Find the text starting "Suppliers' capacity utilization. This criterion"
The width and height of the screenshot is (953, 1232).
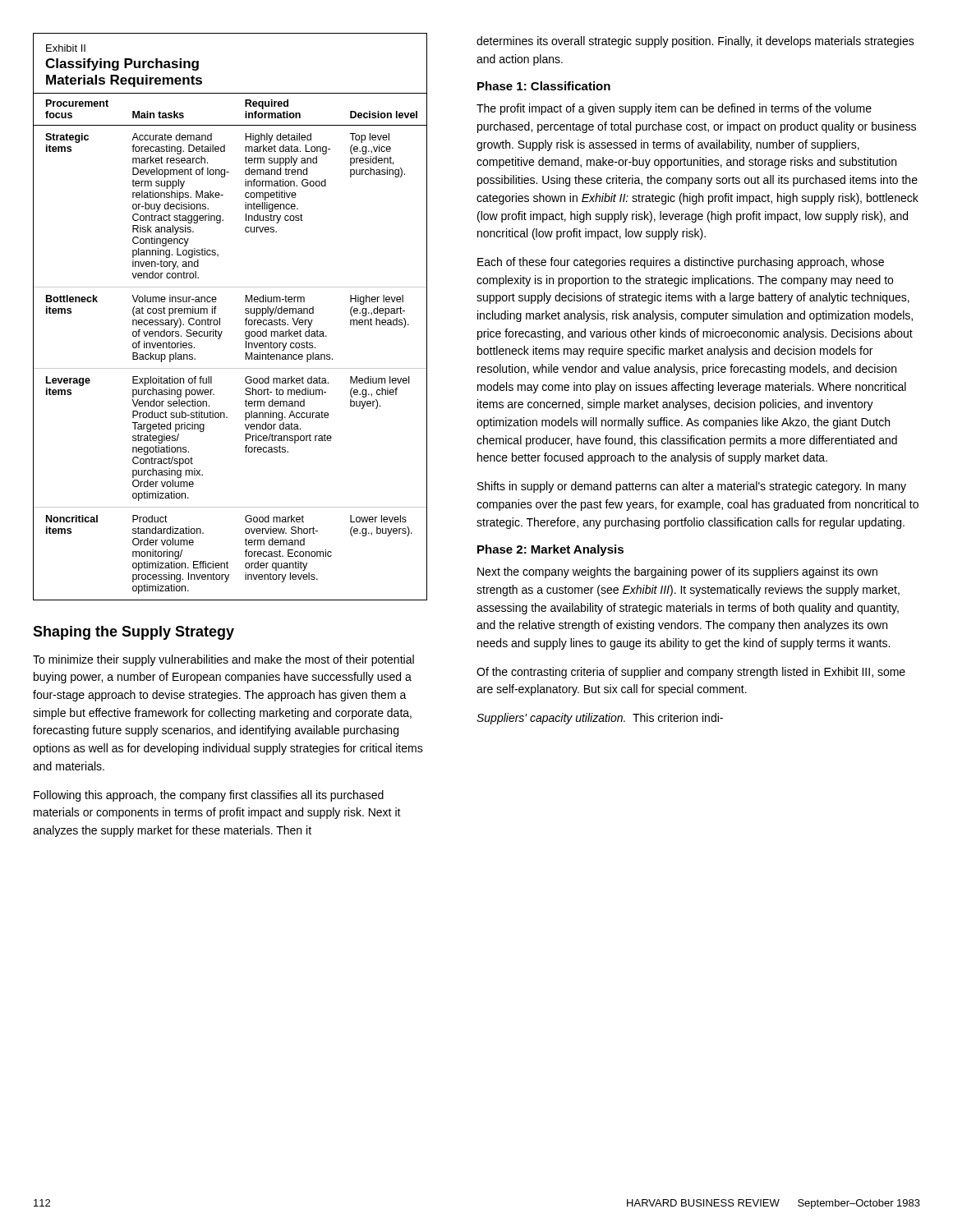tap(600, 718)
